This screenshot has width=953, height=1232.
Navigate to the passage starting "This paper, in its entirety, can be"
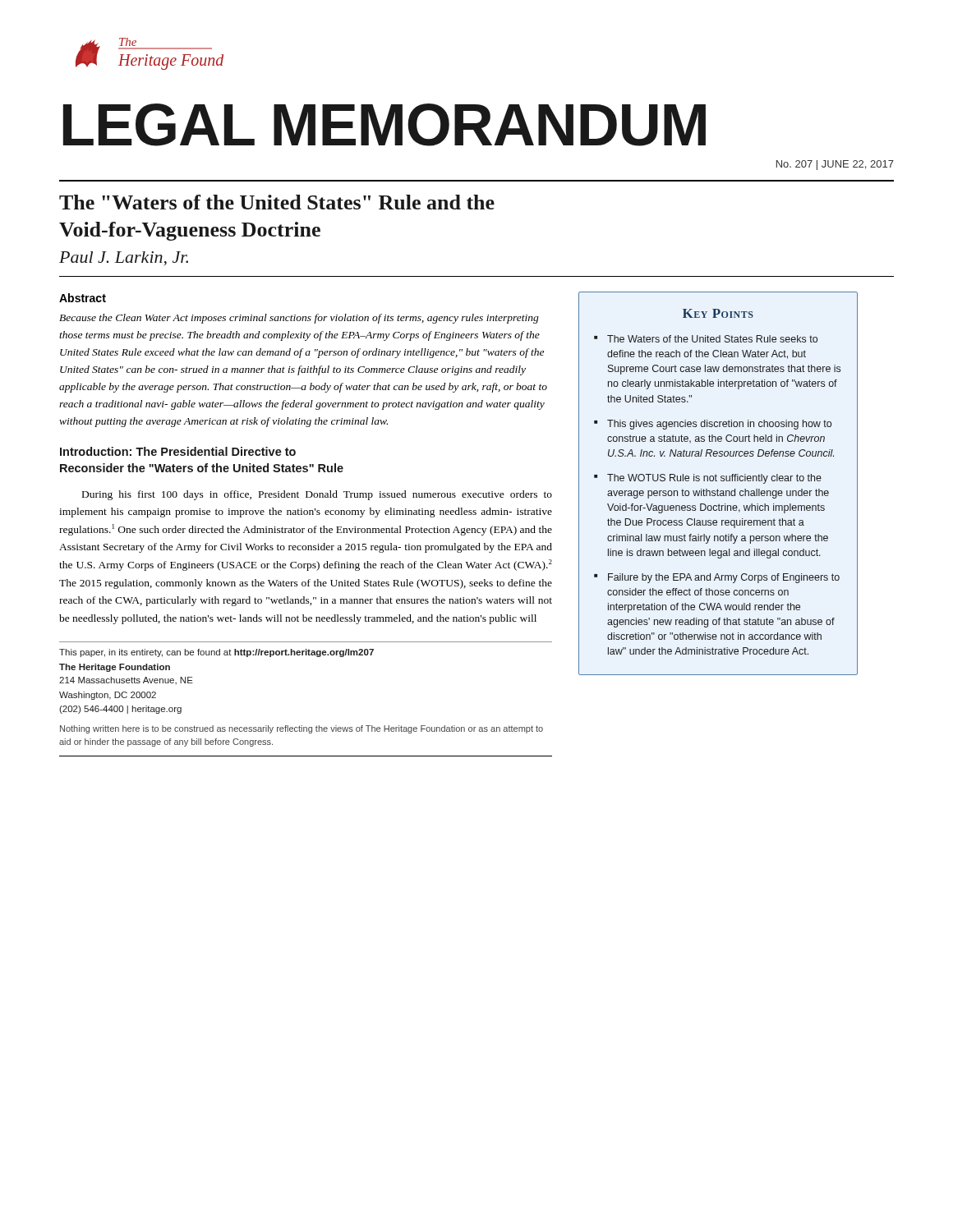(217, 652)
